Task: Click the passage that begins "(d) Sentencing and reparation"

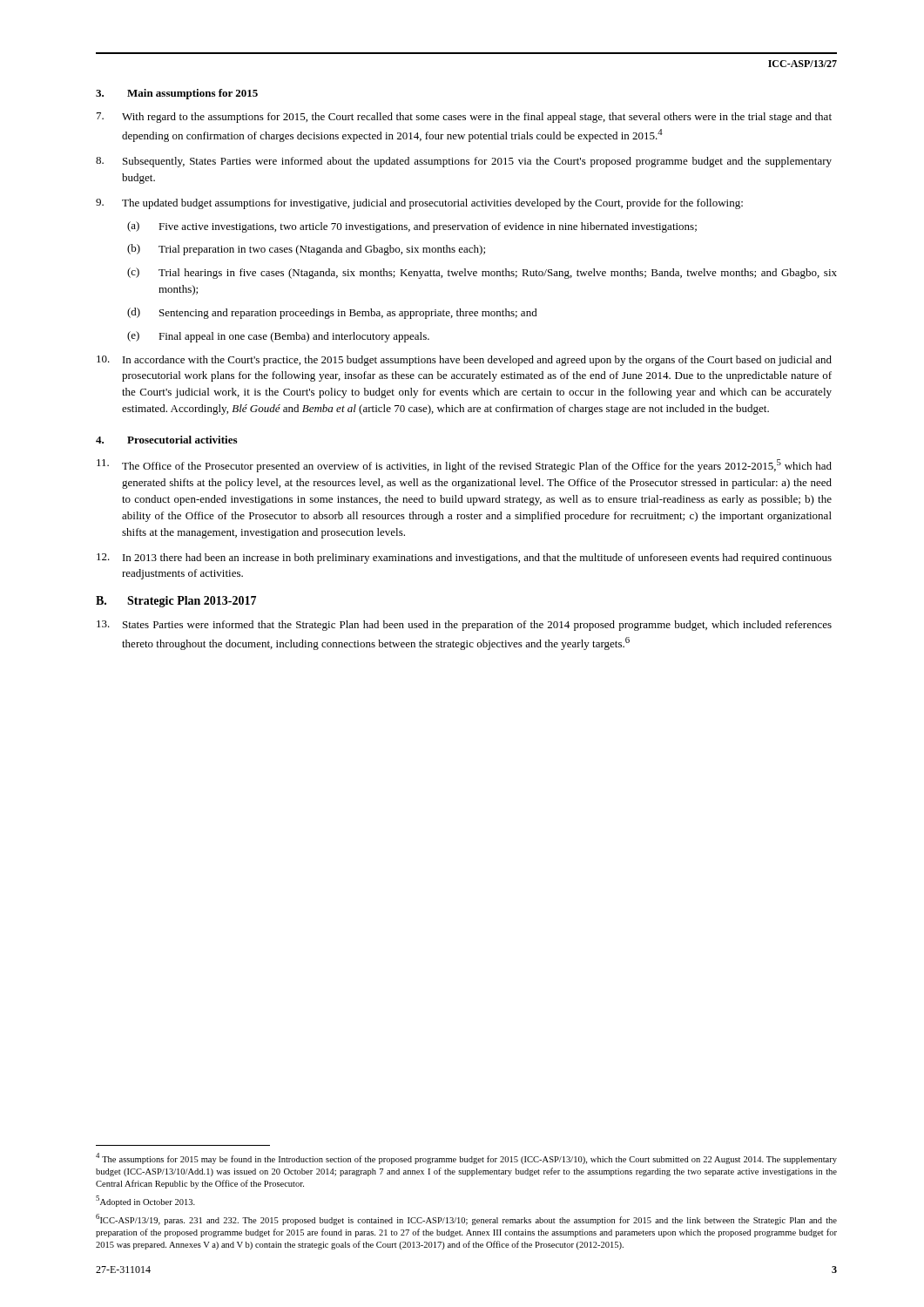Action: [482, 313]
